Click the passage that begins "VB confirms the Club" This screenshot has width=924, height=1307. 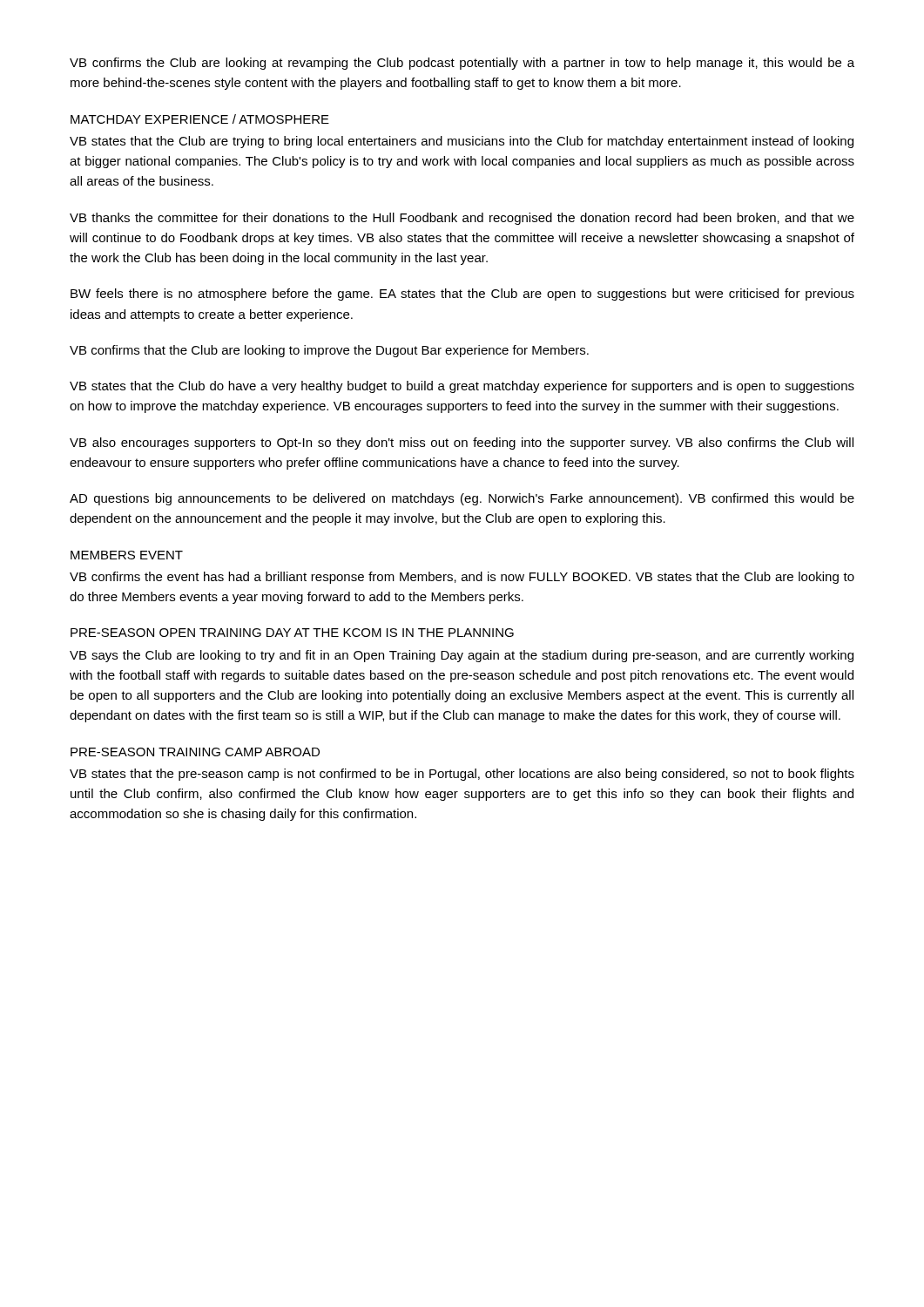tap(462, 72)
